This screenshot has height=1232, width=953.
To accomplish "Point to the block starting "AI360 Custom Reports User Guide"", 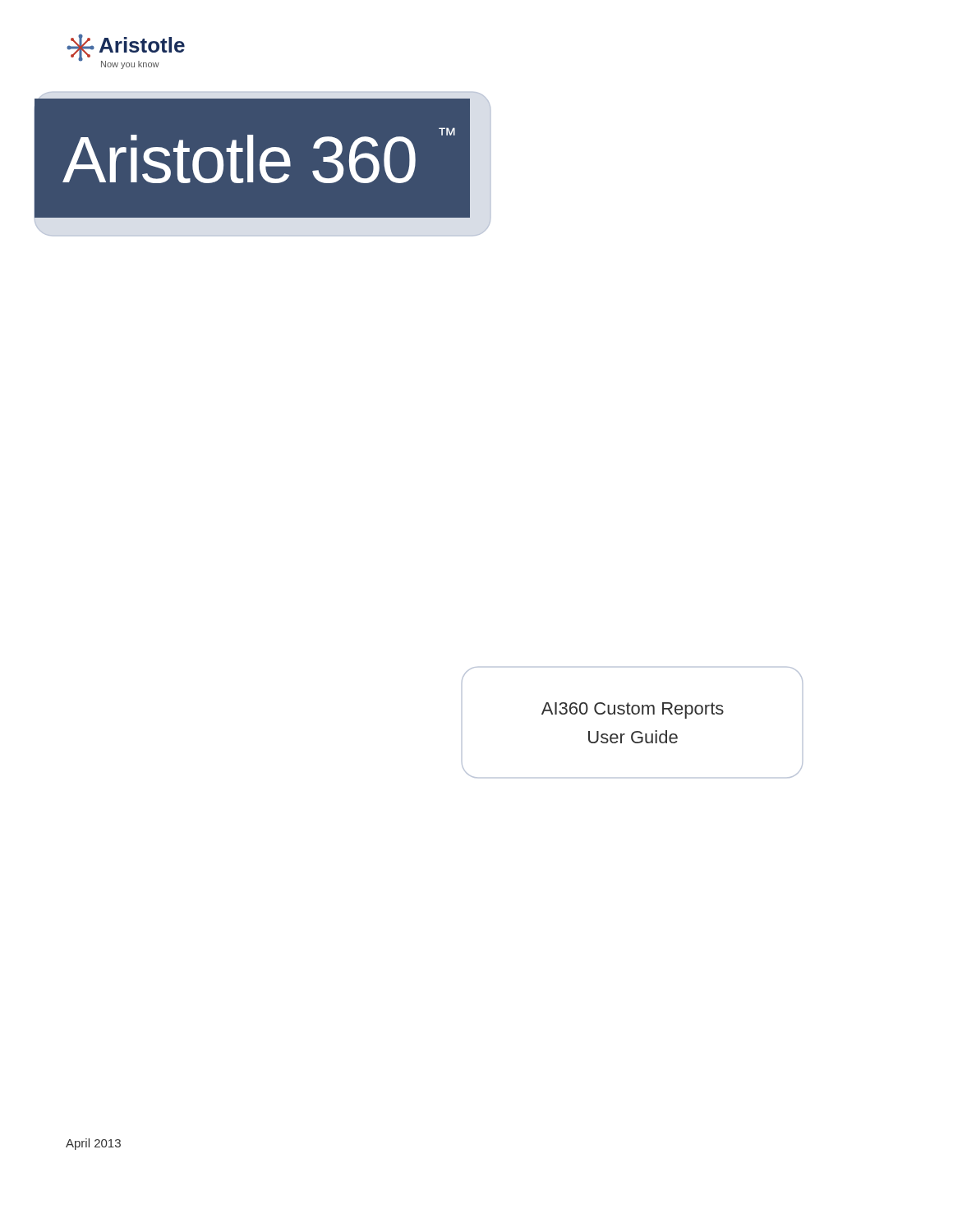I will pyautogui.click(x=633, y=723).
